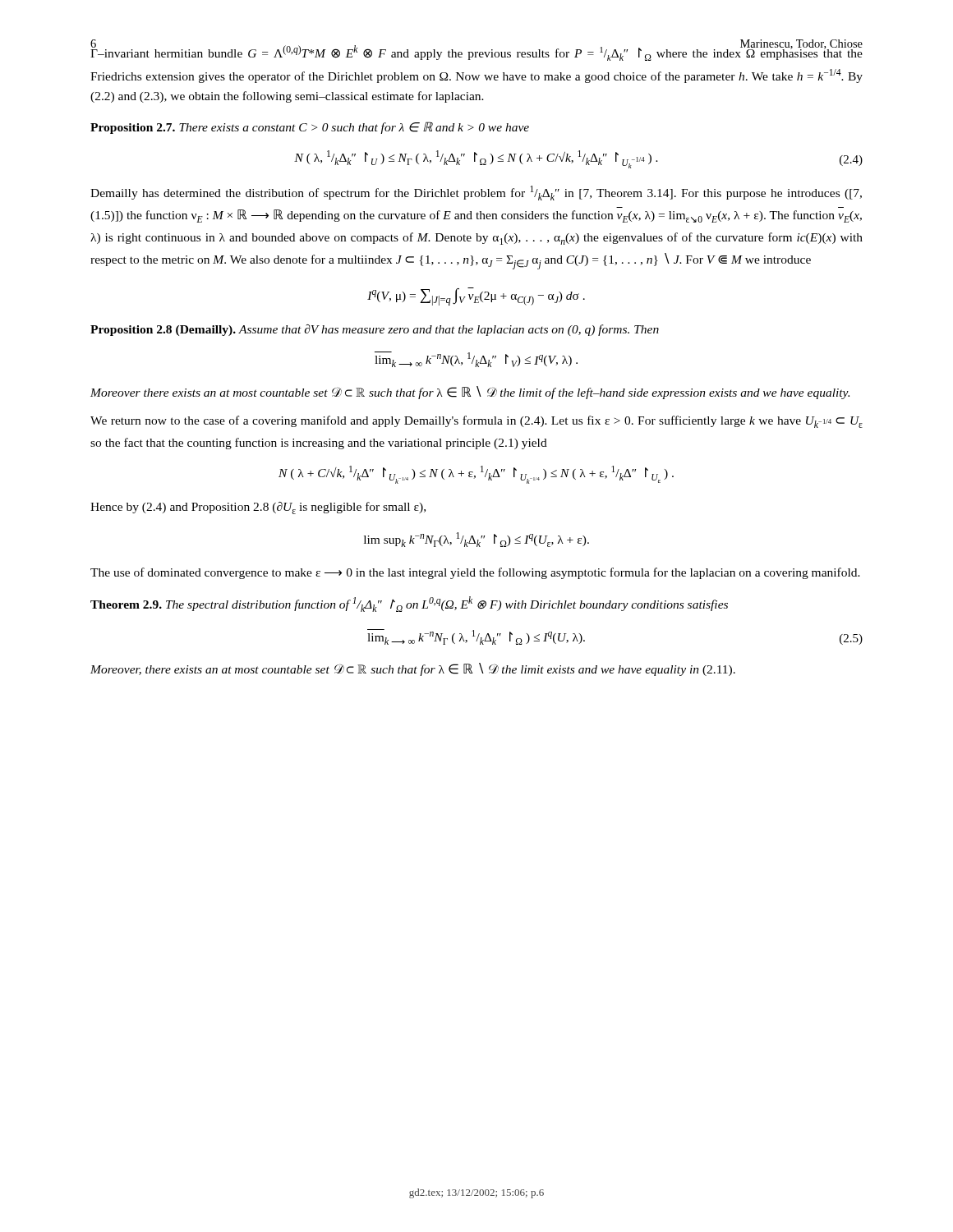The height and width of the screenshot is (1232, 953).
Task: Locate the block of text that opens with "Hence by (2.4) and Proposition 2.8 (∂Uε is"
Action: click(x=258, y=508)
